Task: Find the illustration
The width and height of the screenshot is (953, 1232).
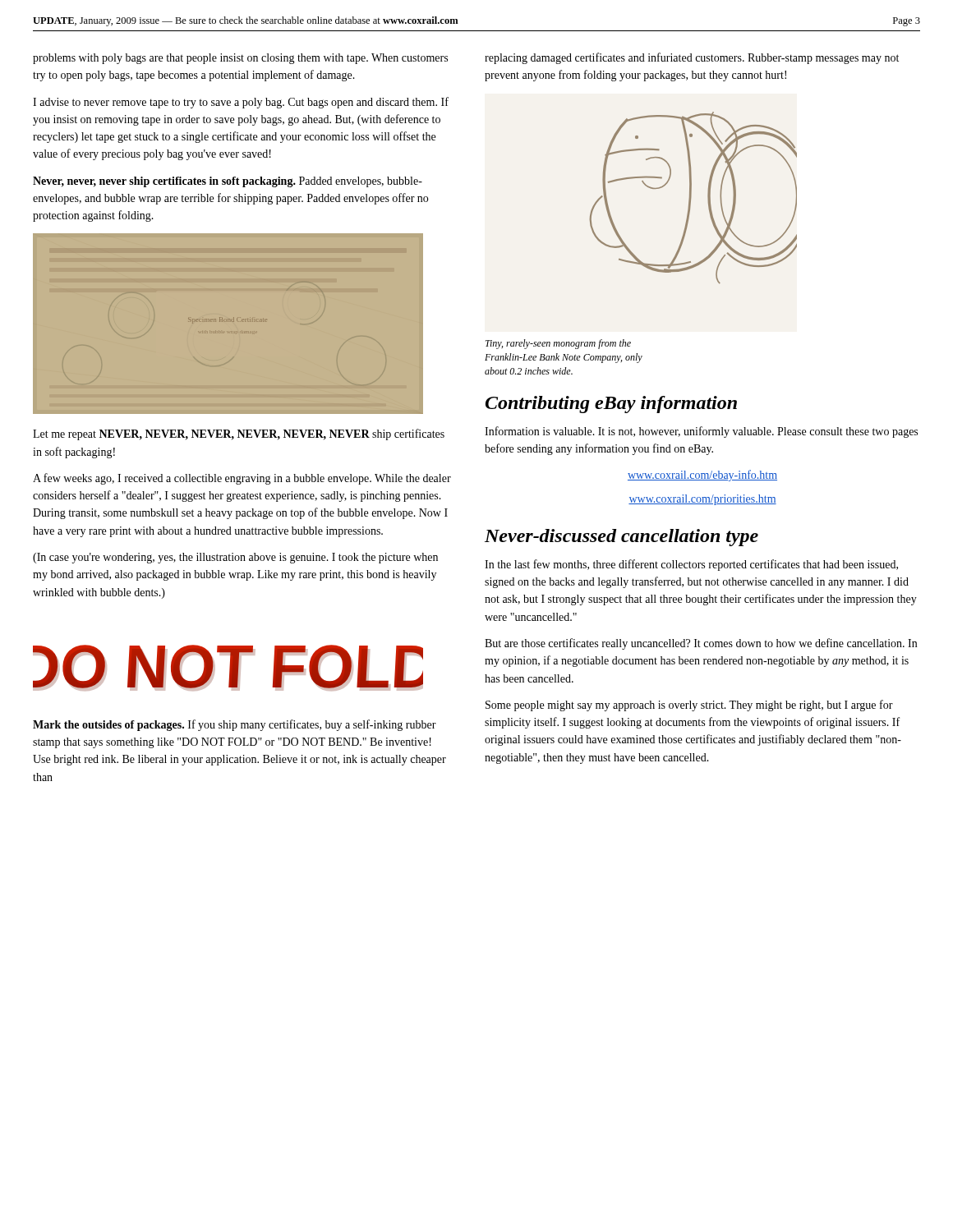Action: 228,659
